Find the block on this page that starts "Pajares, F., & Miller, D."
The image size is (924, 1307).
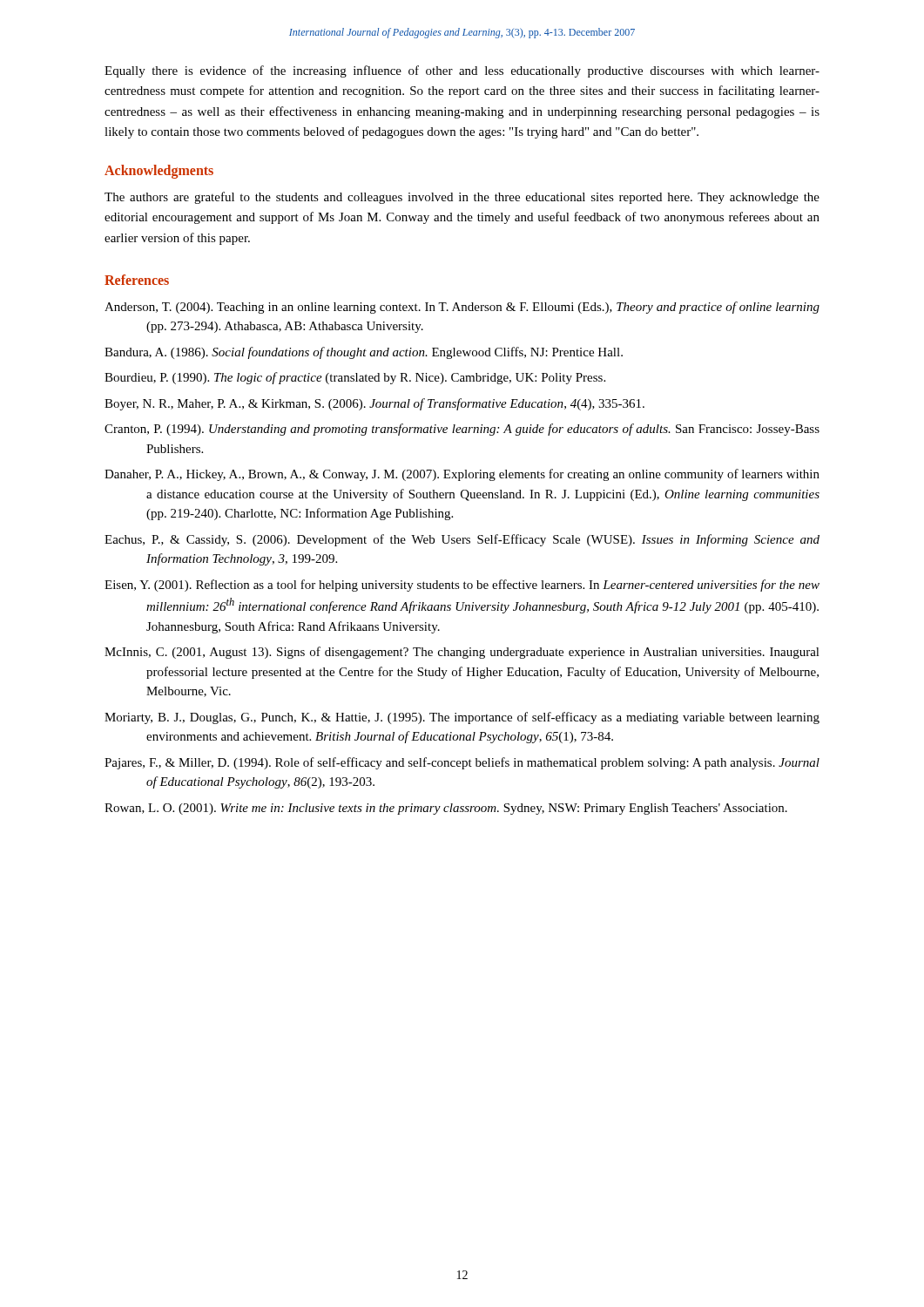462,772
